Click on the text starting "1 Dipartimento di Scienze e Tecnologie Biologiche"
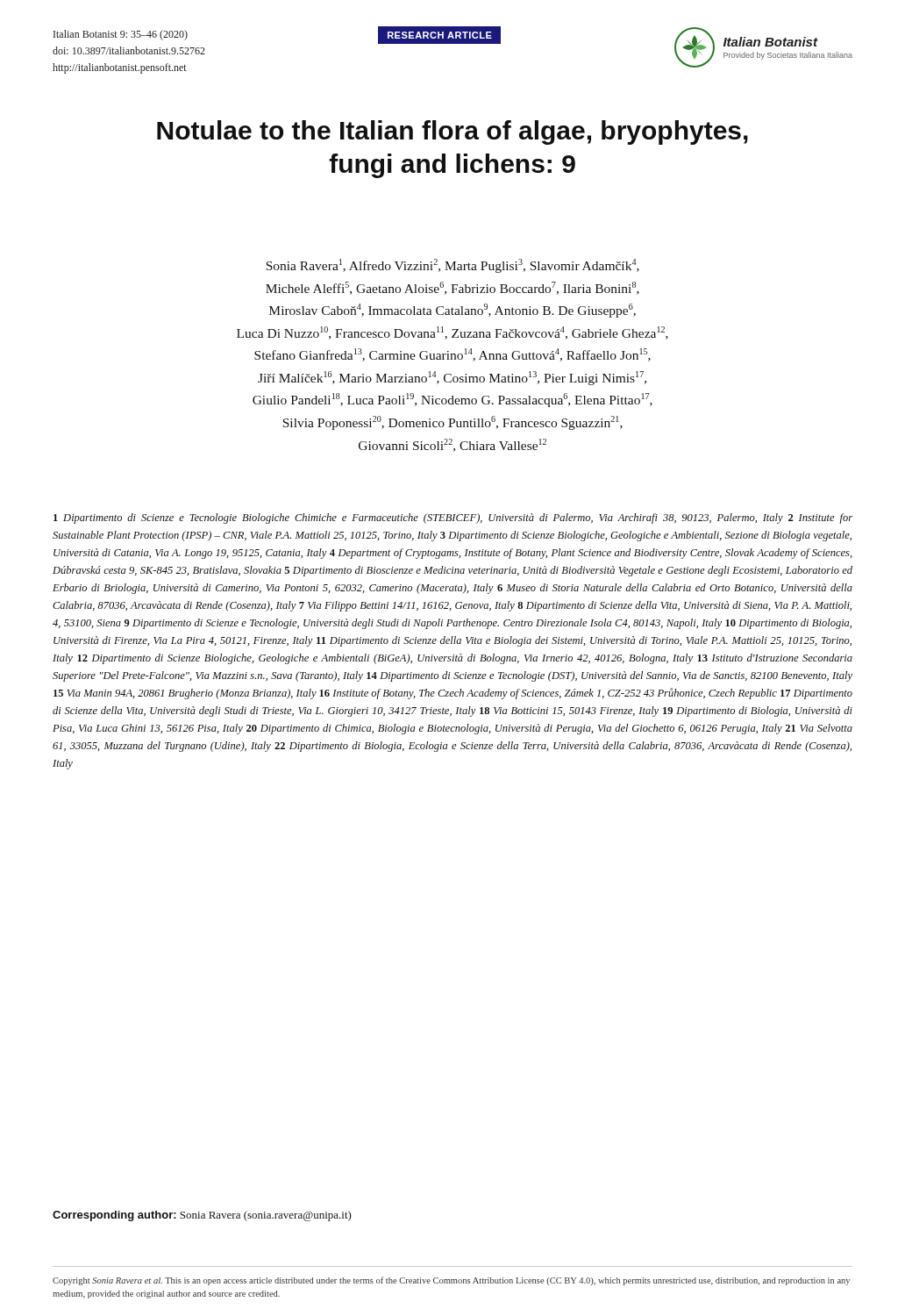This screenshot has height=1316, width=905. pos(452,640)
